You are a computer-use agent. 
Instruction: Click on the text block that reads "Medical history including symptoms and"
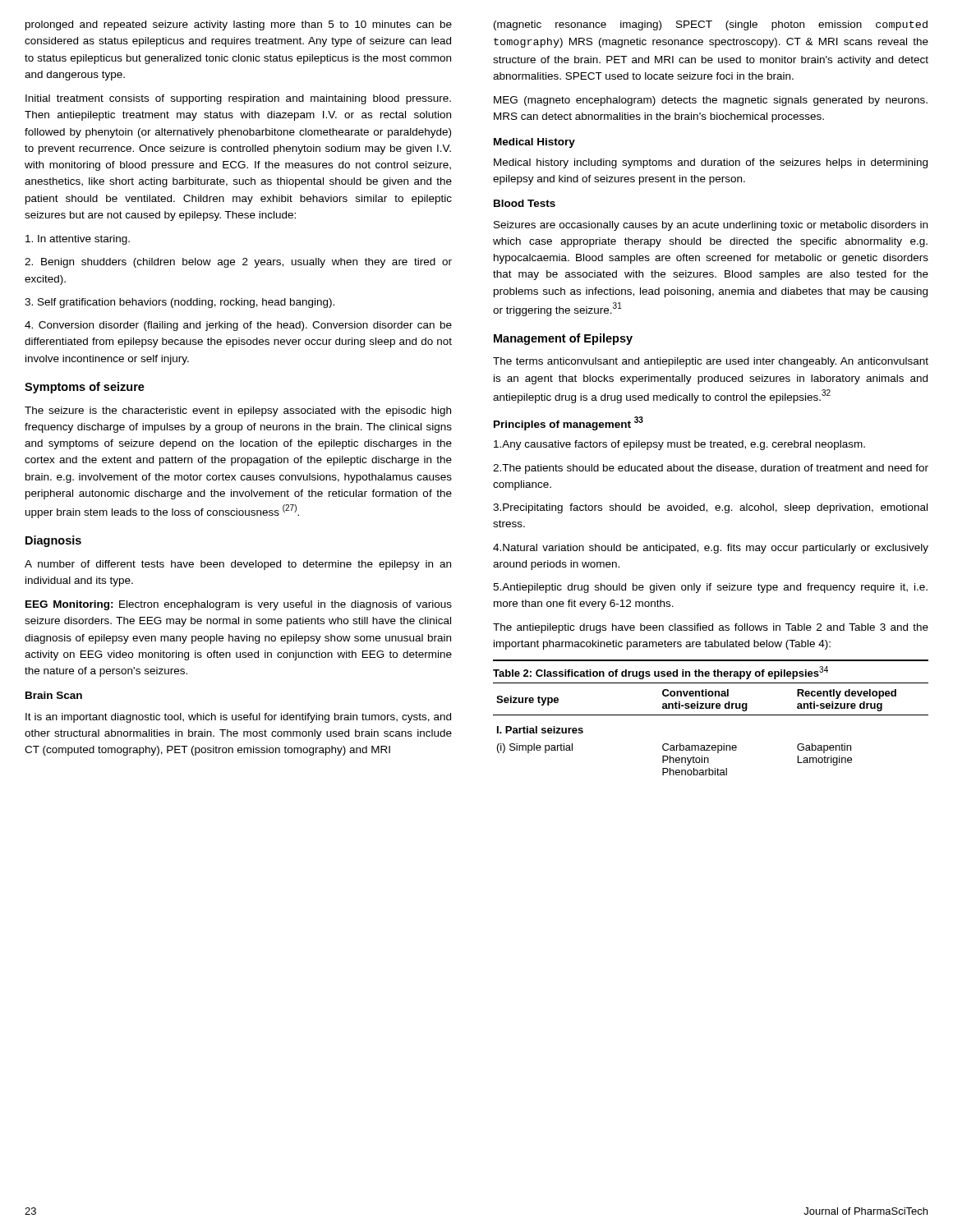pyautogui.click(x=711, y=171)
